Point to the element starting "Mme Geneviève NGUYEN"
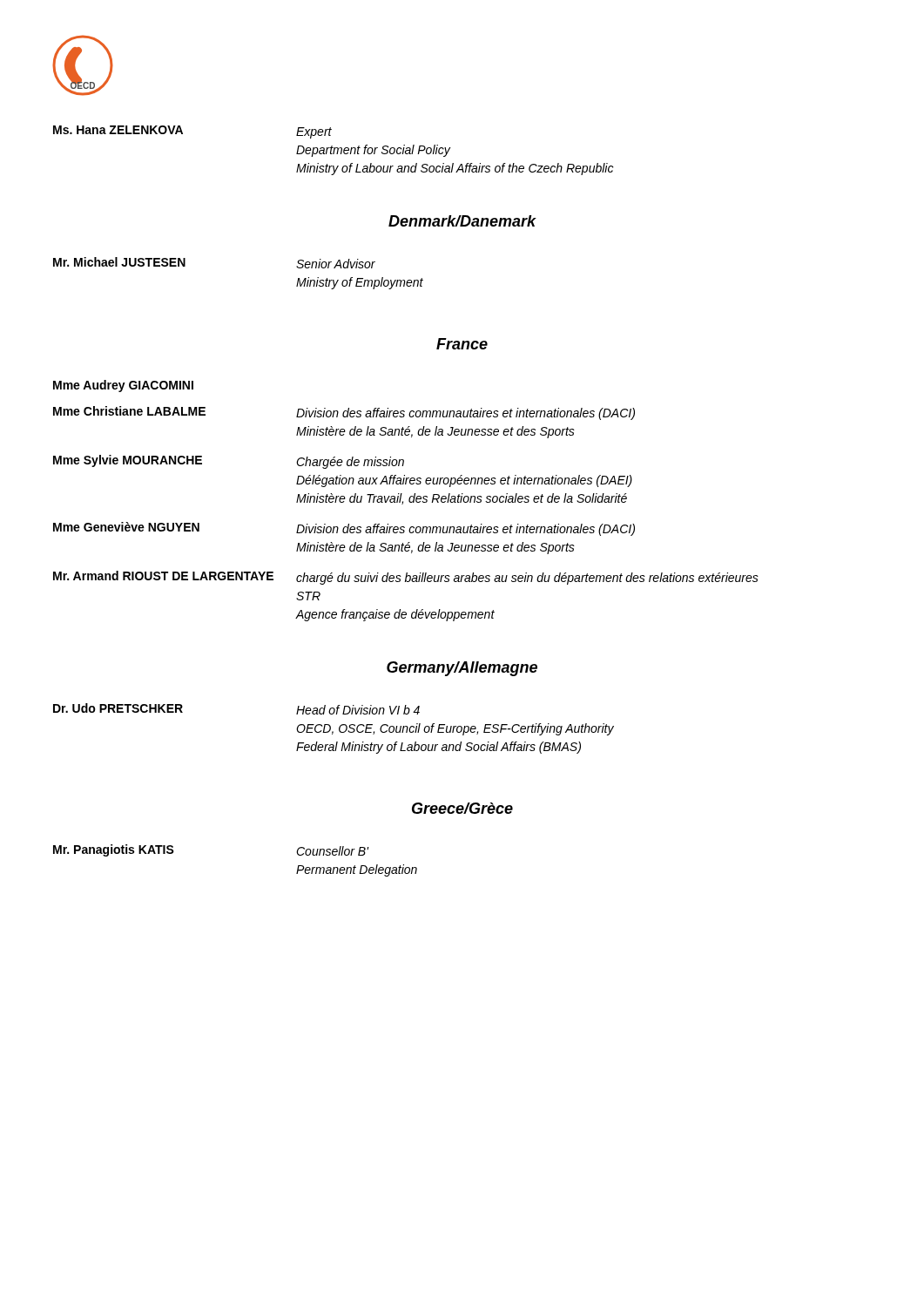This screenshot has width=924, height=1307. tap(462, 538)
